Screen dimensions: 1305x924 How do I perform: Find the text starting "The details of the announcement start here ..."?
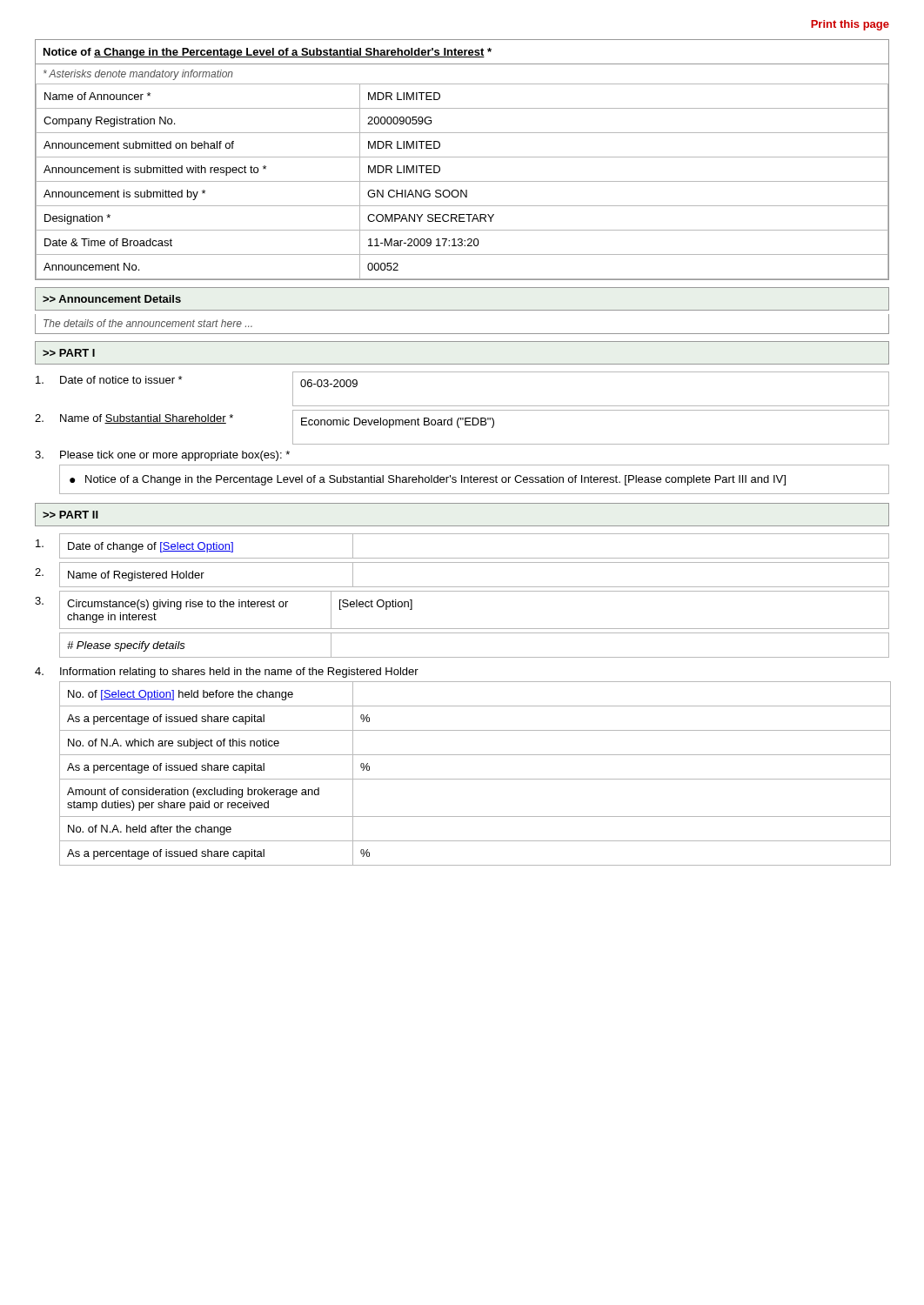(x=148, y=324)
